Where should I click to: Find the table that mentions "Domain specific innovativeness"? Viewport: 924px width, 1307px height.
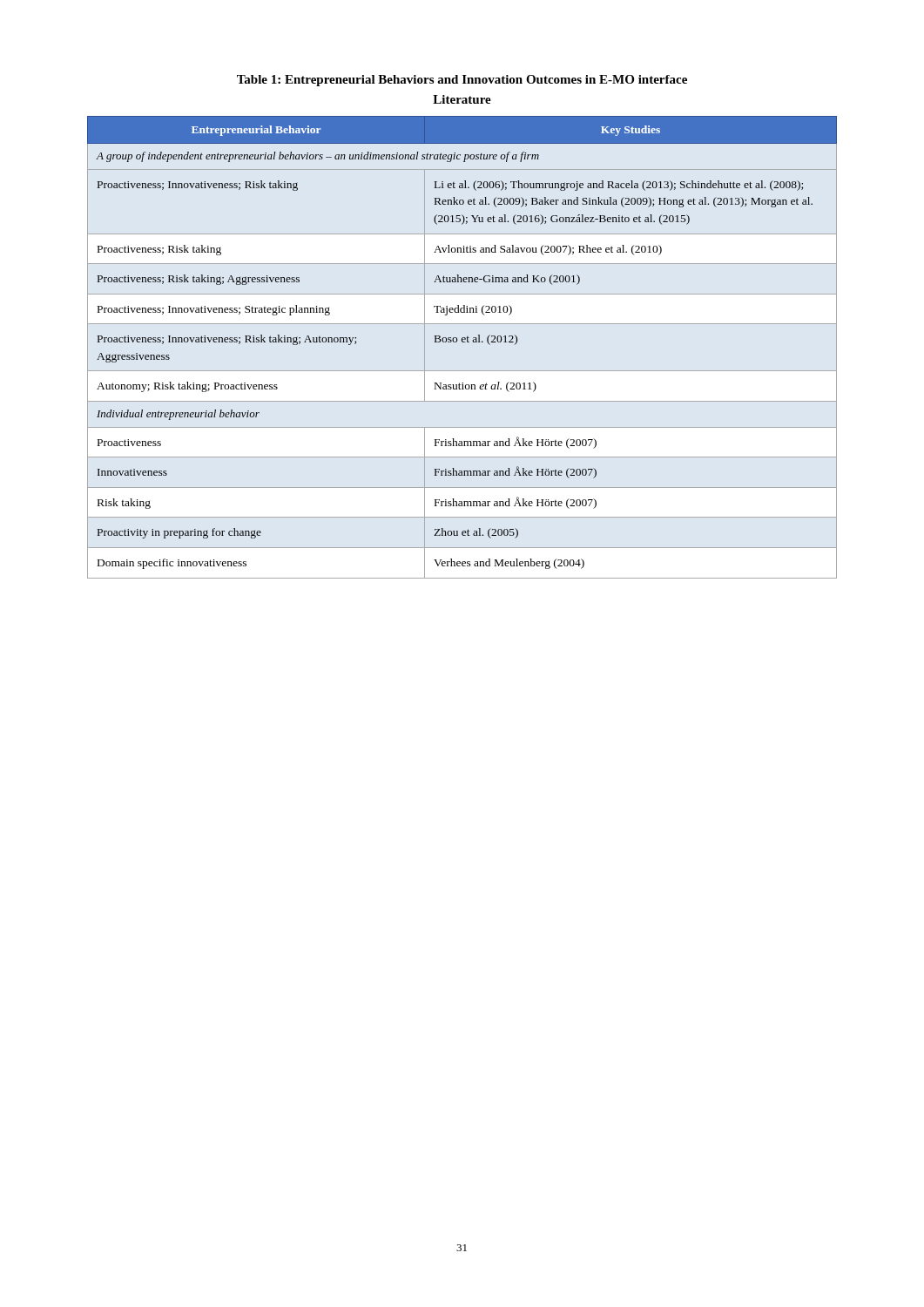coord(462,347)
